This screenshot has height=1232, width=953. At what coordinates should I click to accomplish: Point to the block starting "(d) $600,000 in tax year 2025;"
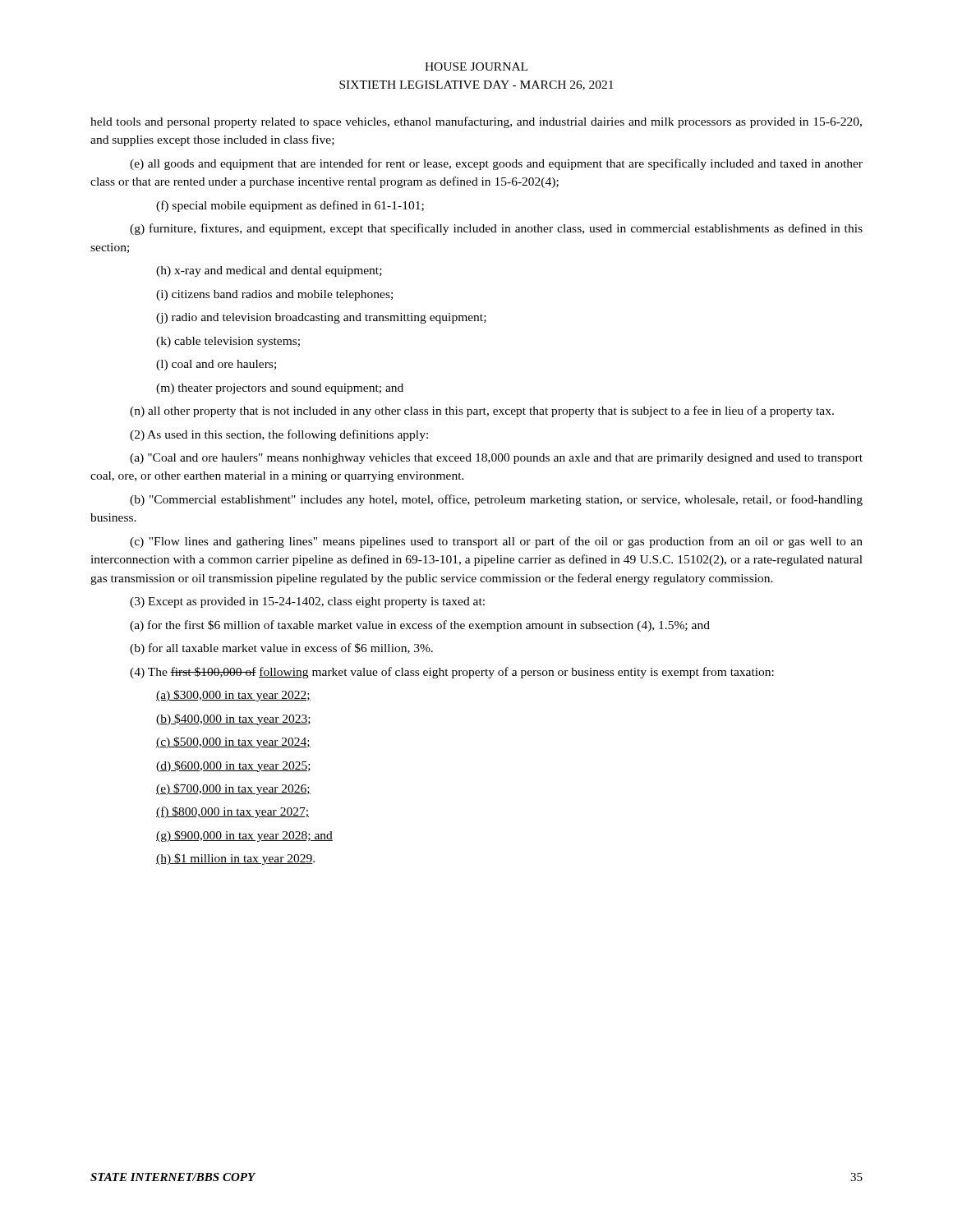(x=233, y=766)
